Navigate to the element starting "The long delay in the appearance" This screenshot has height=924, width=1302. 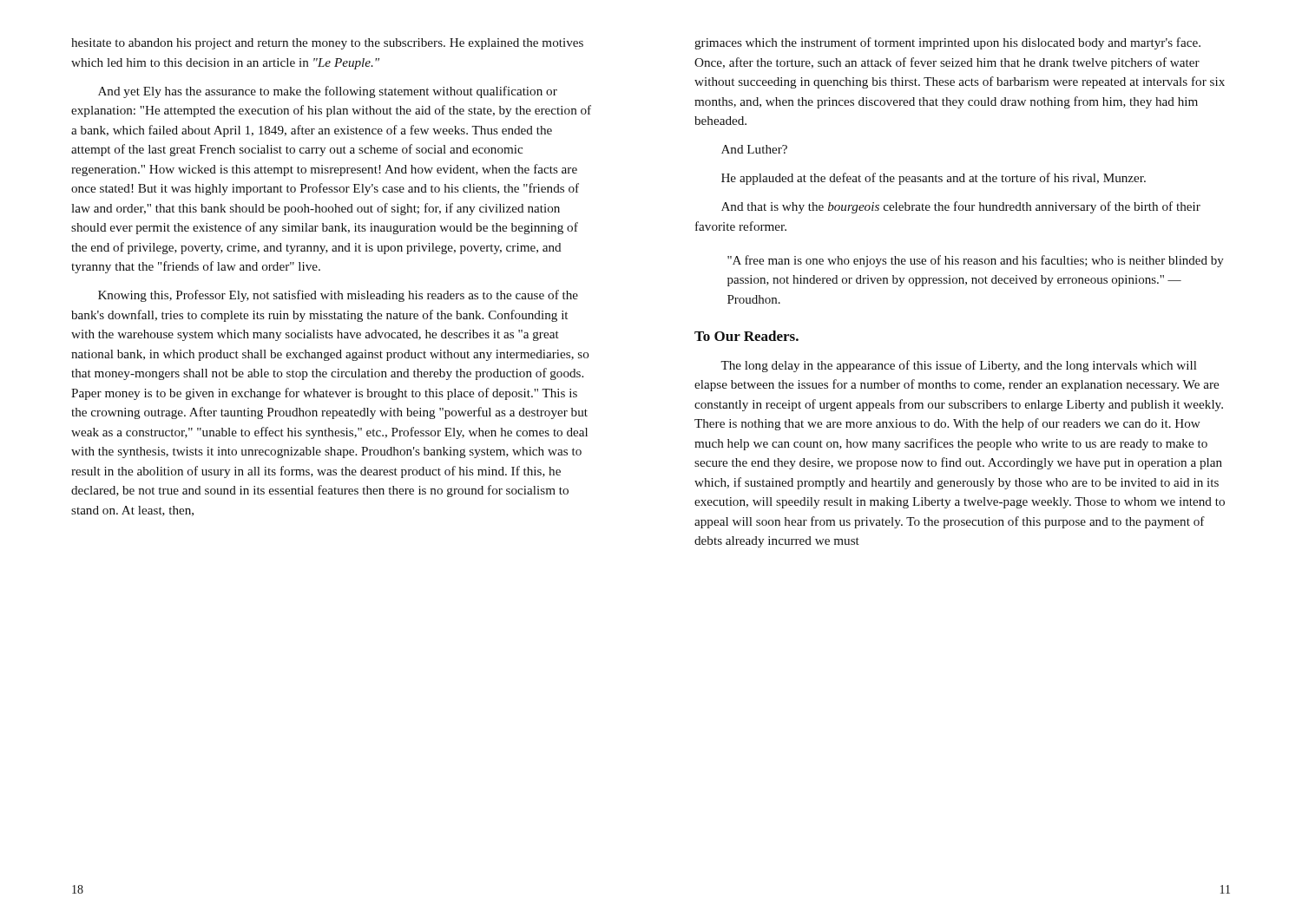click(x=963, y=453)
